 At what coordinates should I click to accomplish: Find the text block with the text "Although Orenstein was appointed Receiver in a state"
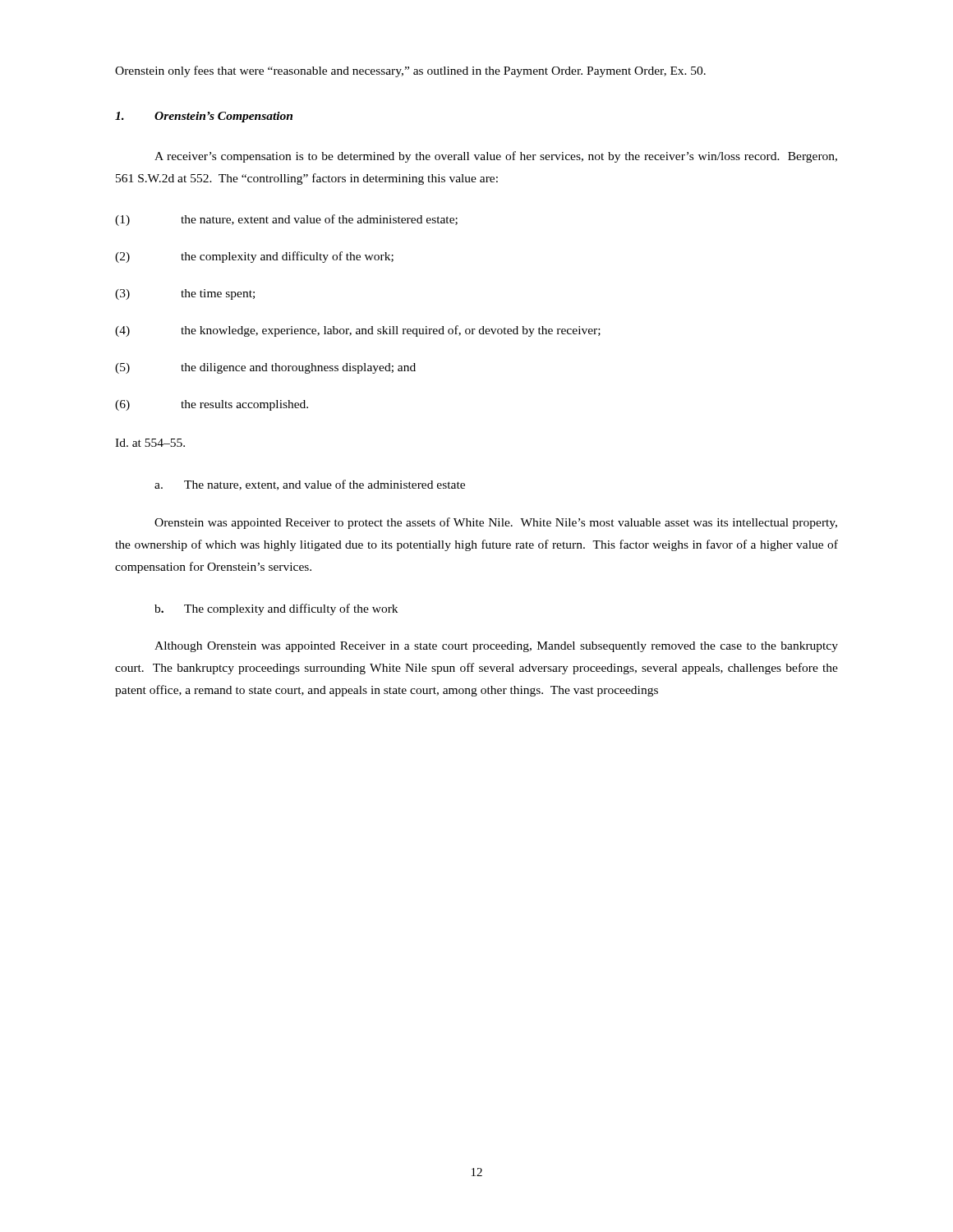pyautogui.click(x=476, y=667)
